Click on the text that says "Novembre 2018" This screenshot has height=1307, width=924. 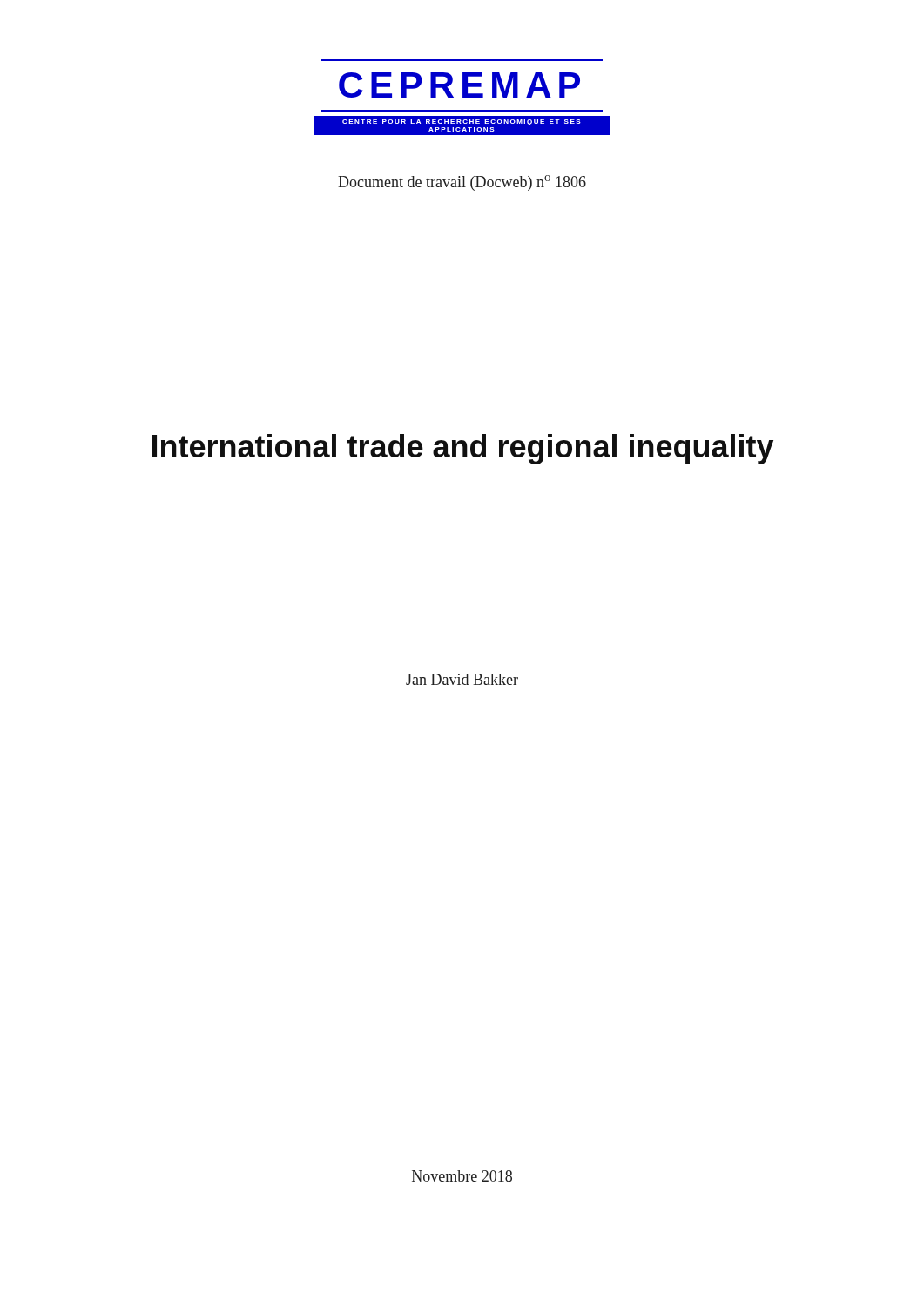462,1176
